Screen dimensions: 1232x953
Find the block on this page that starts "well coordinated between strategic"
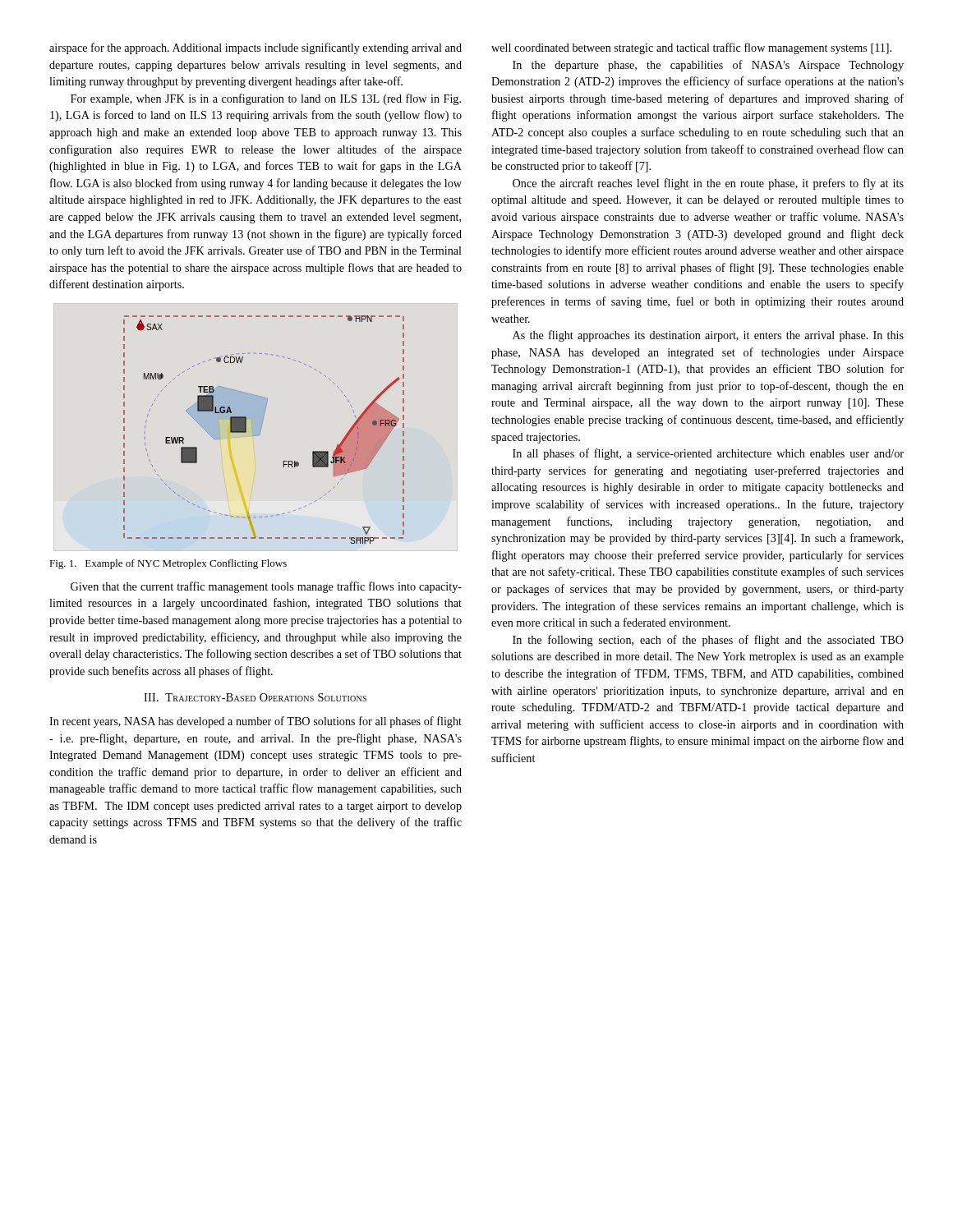tap(698, 403)
